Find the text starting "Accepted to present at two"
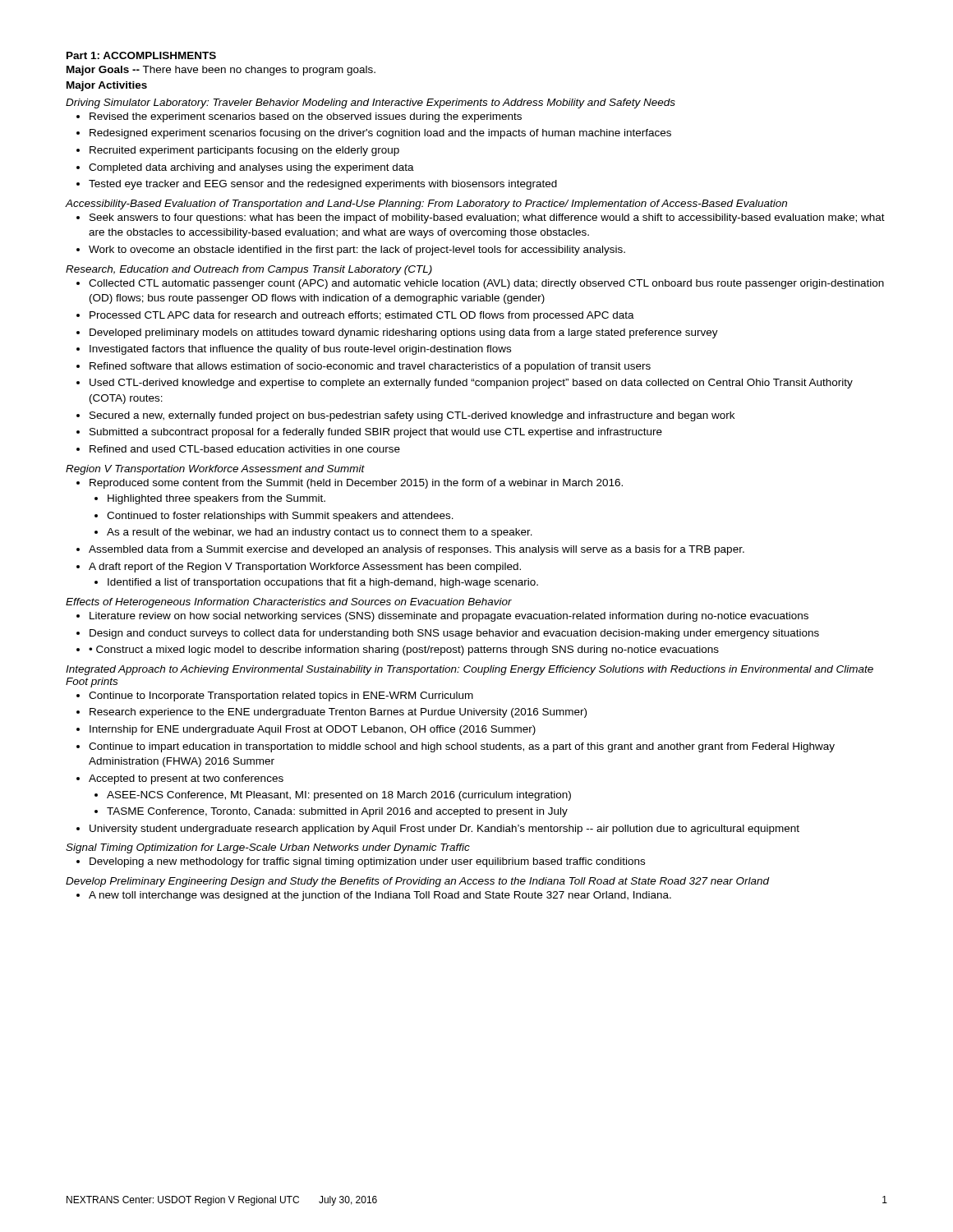 pyautogui.click(x=488, y=796)
